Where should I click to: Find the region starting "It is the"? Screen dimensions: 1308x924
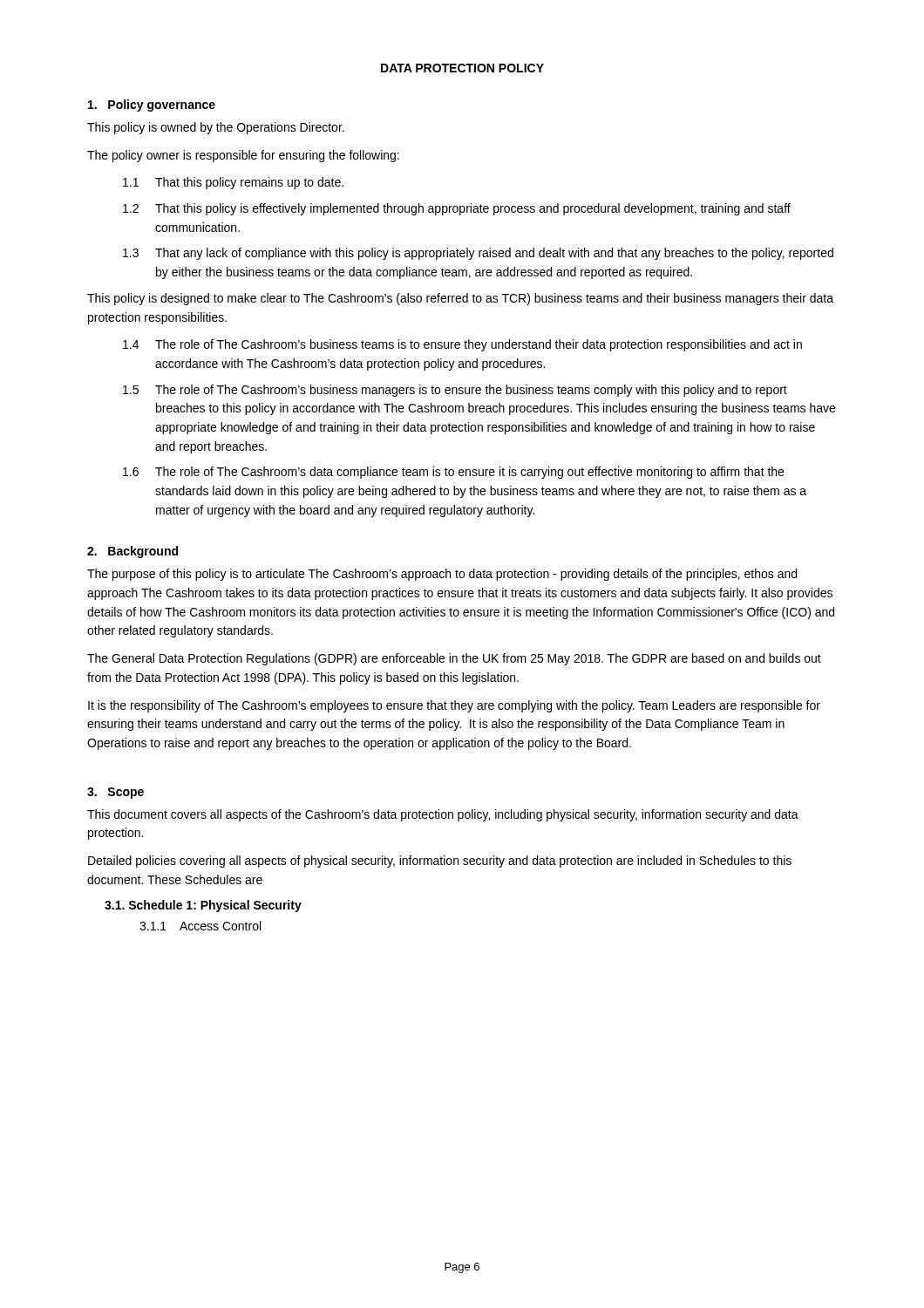pos(454,724)
